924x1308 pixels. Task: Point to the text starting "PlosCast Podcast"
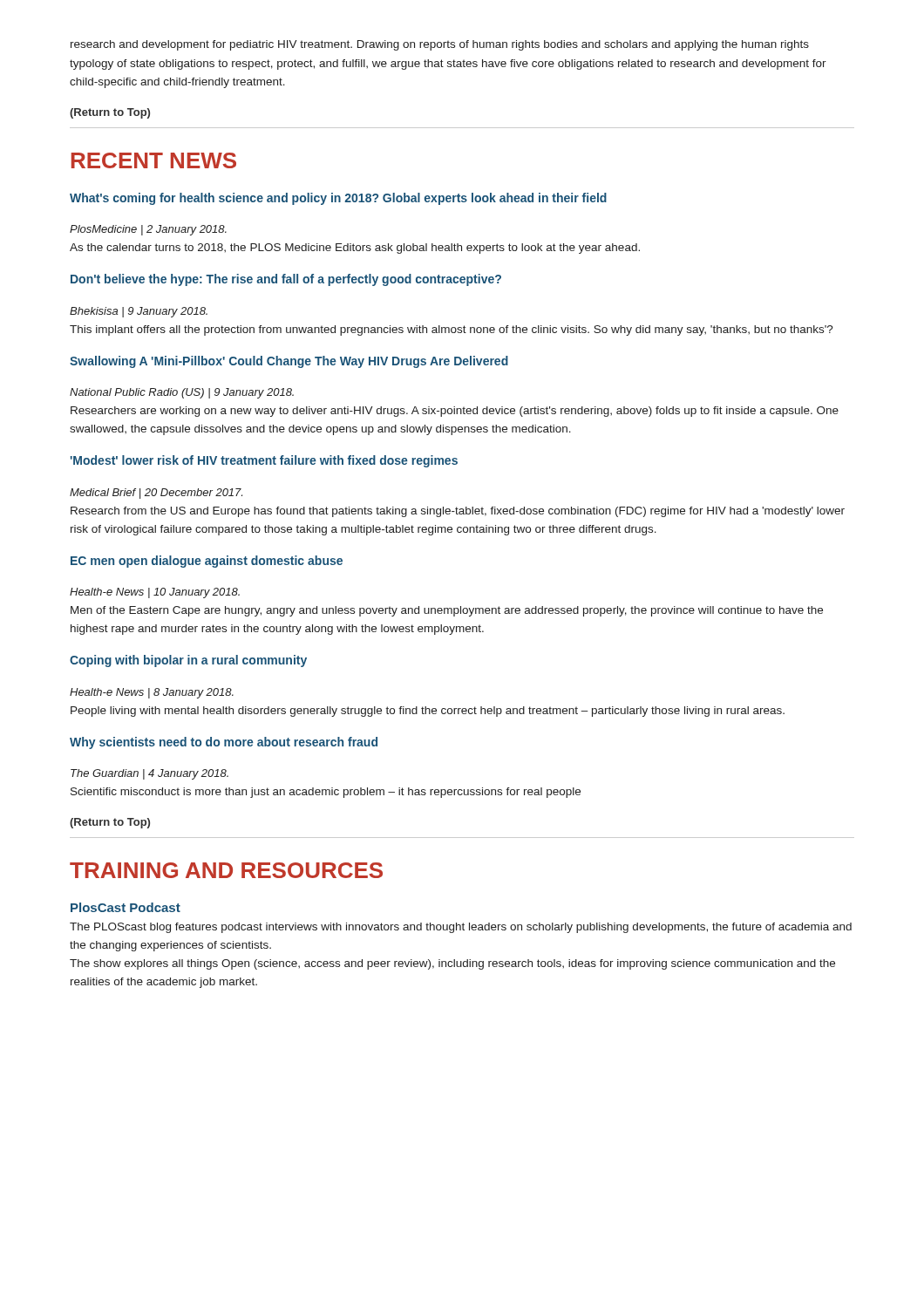126,907
